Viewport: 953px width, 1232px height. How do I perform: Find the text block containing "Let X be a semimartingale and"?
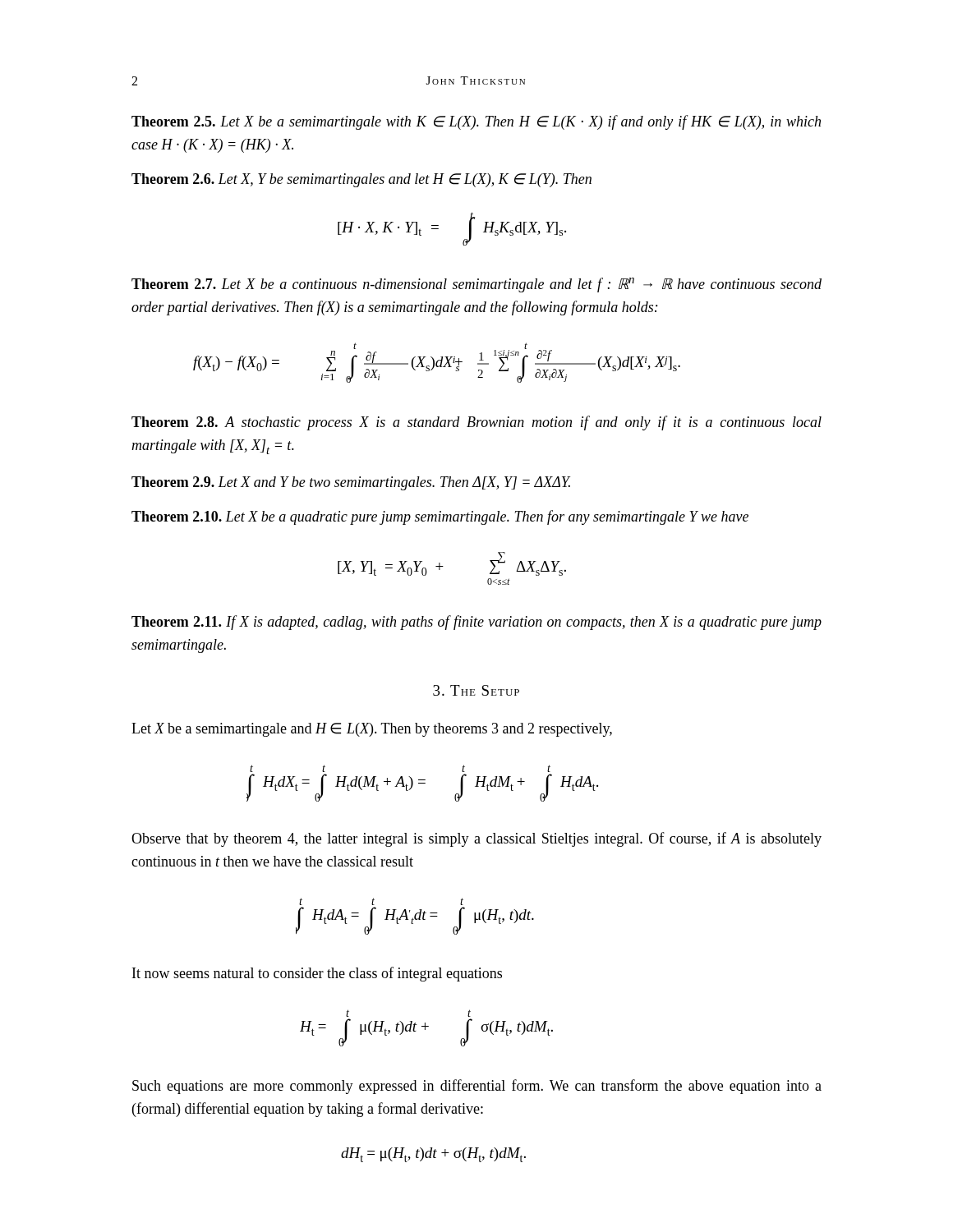pos(476,729)
